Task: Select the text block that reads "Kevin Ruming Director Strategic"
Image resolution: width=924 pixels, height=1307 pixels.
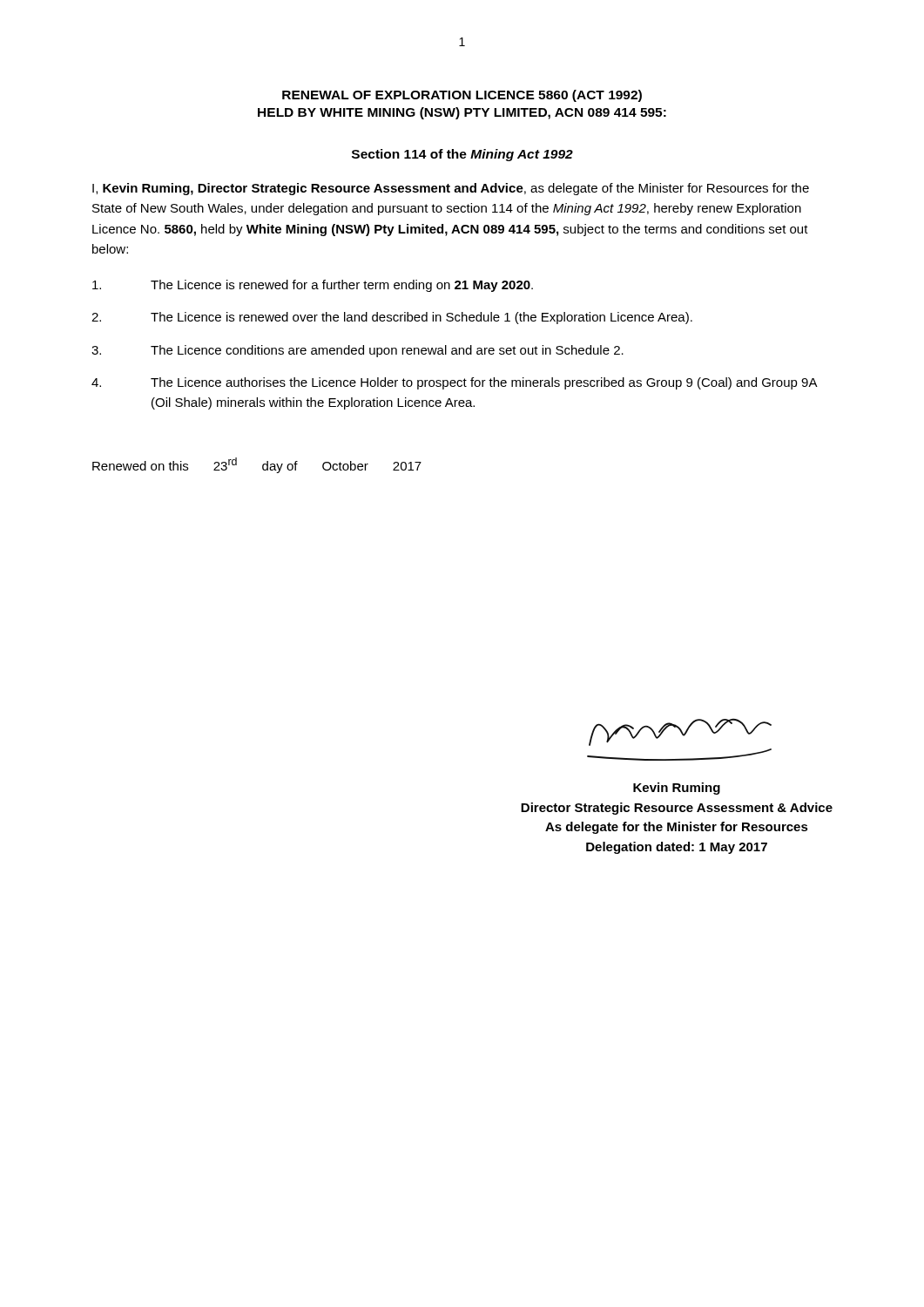Action: tap(677, 817)
